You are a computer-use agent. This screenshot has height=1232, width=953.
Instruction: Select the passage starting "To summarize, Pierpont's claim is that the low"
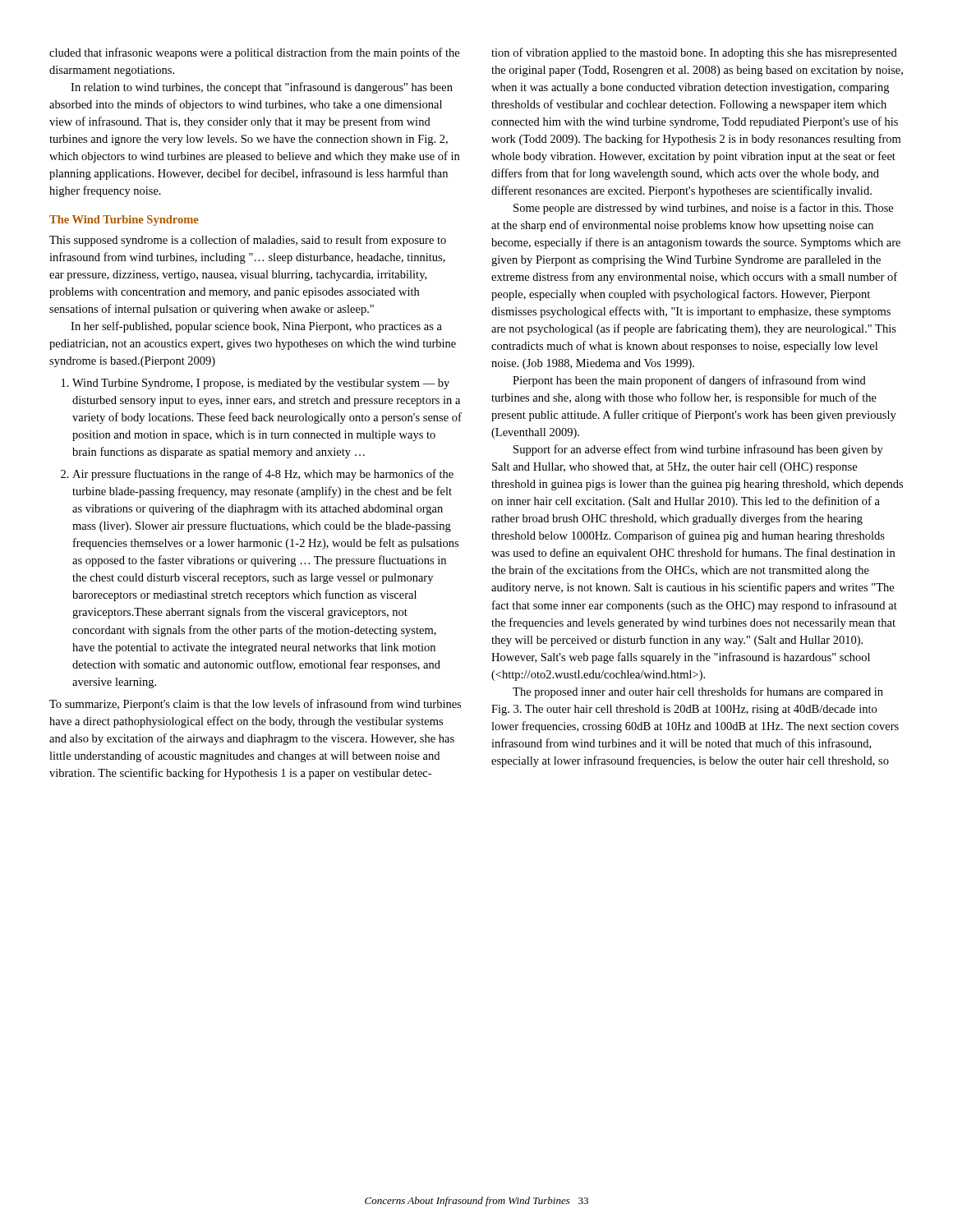click(255, 738)
